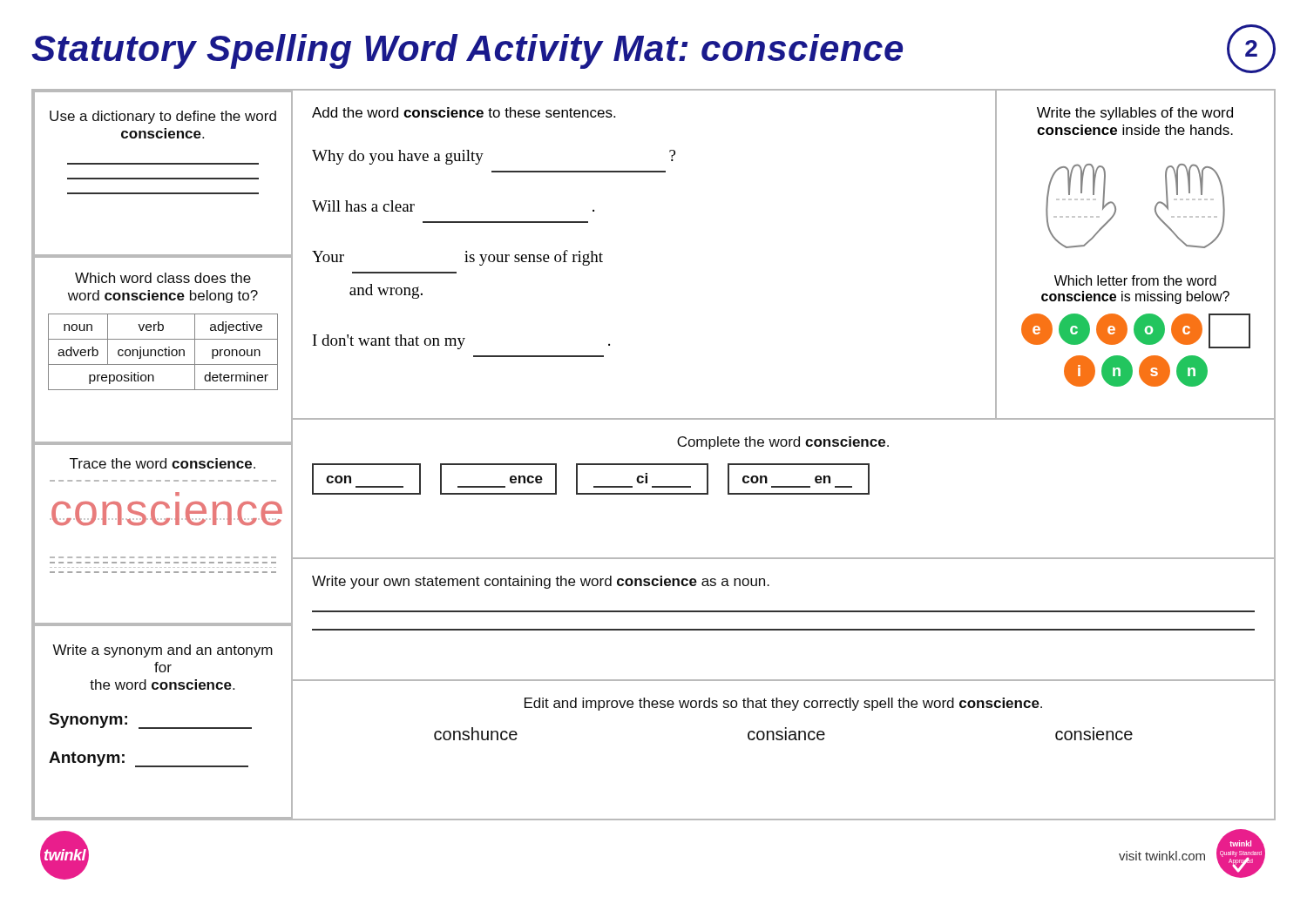Find the text block that says "Write a synonym and an antonym"
Image resolution: width=1307 pixels, height=924 pixels.
[x=163, y=651]
